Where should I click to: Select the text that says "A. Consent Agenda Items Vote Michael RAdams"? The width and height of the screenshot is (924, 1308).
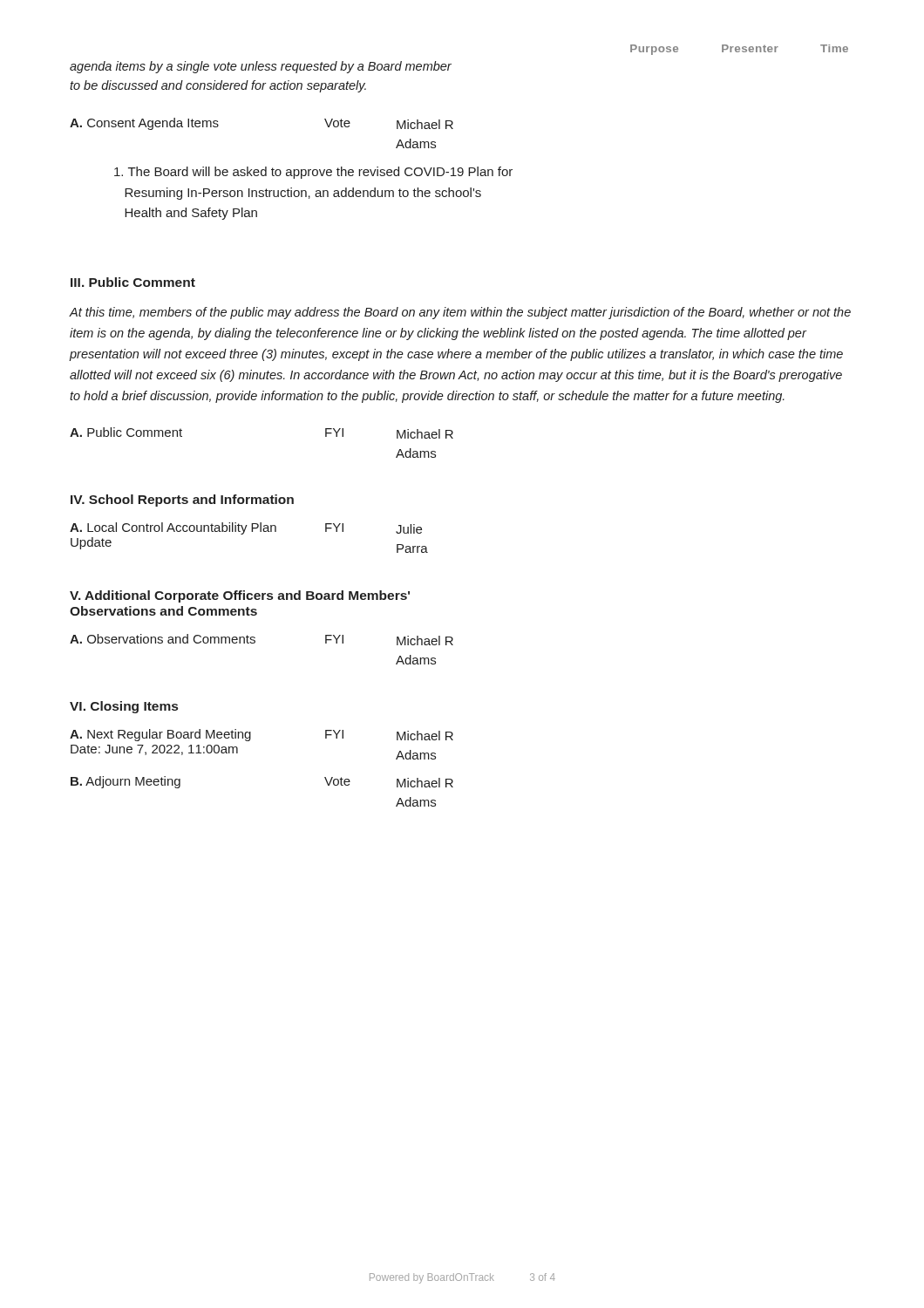(x=145, y=123)
